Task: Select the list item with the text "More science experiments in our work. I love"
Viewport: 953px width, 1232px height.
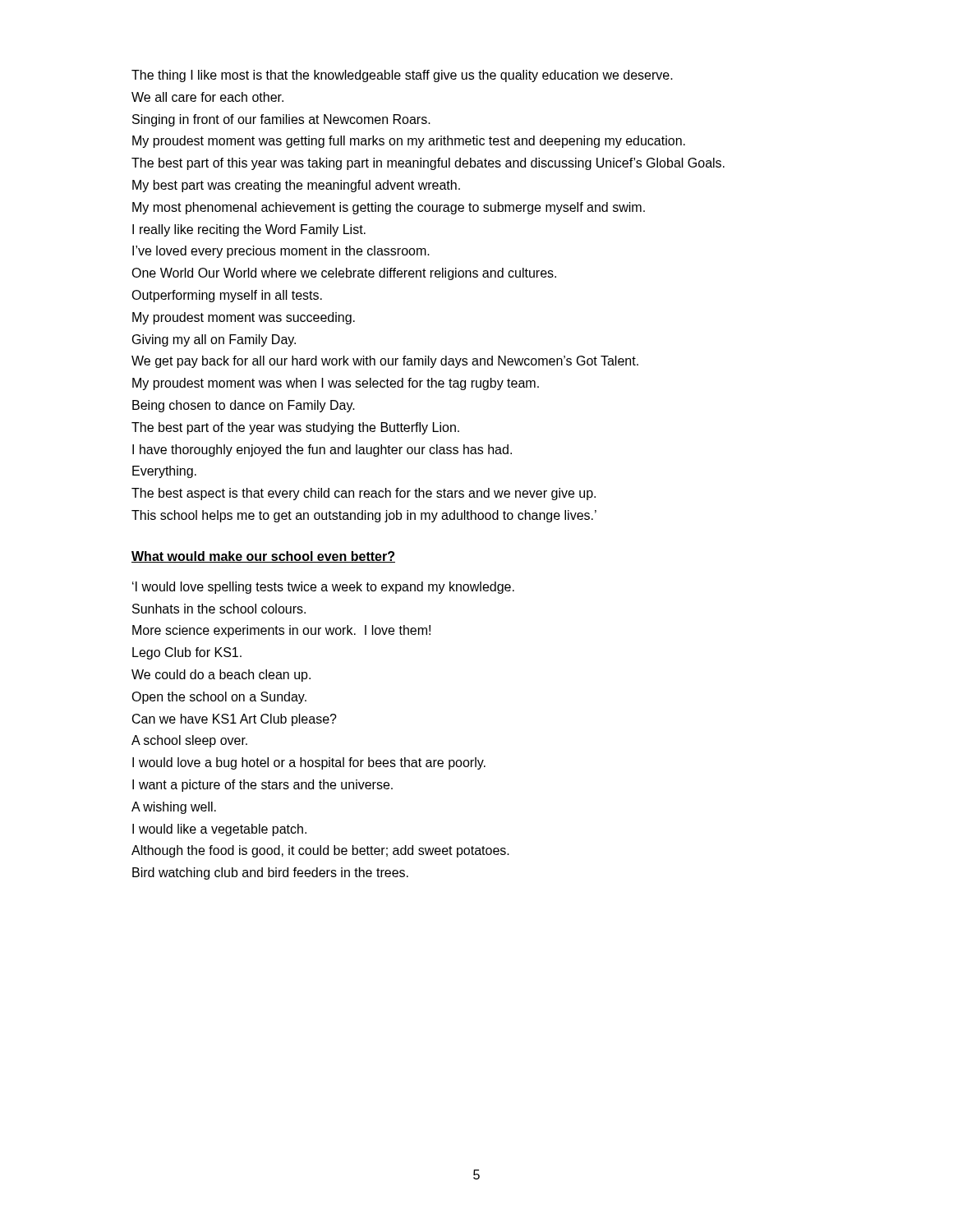Action: 281,631
